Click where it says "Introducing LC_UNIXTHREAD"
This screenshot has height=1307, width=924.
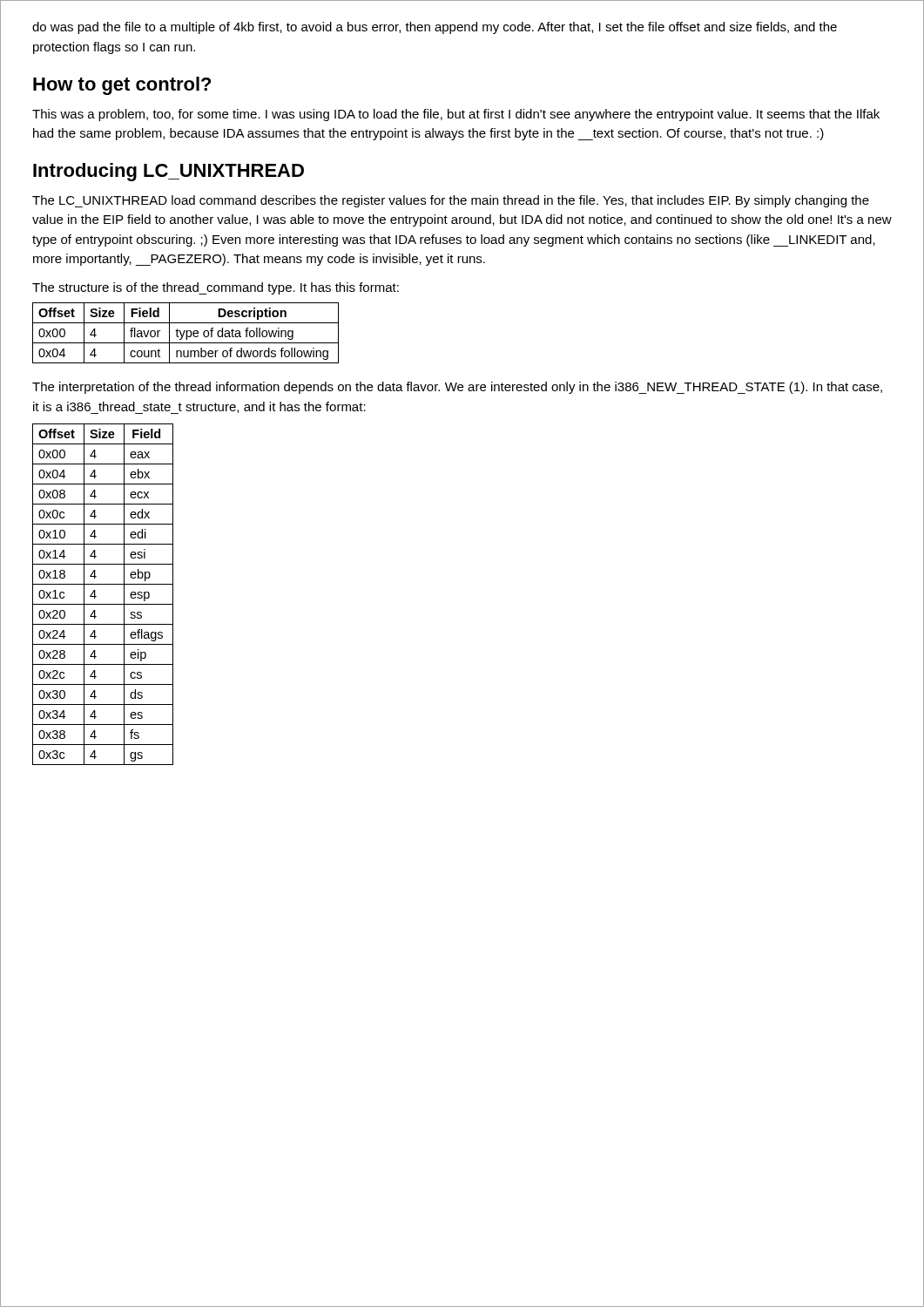click(x=168, y=170)
